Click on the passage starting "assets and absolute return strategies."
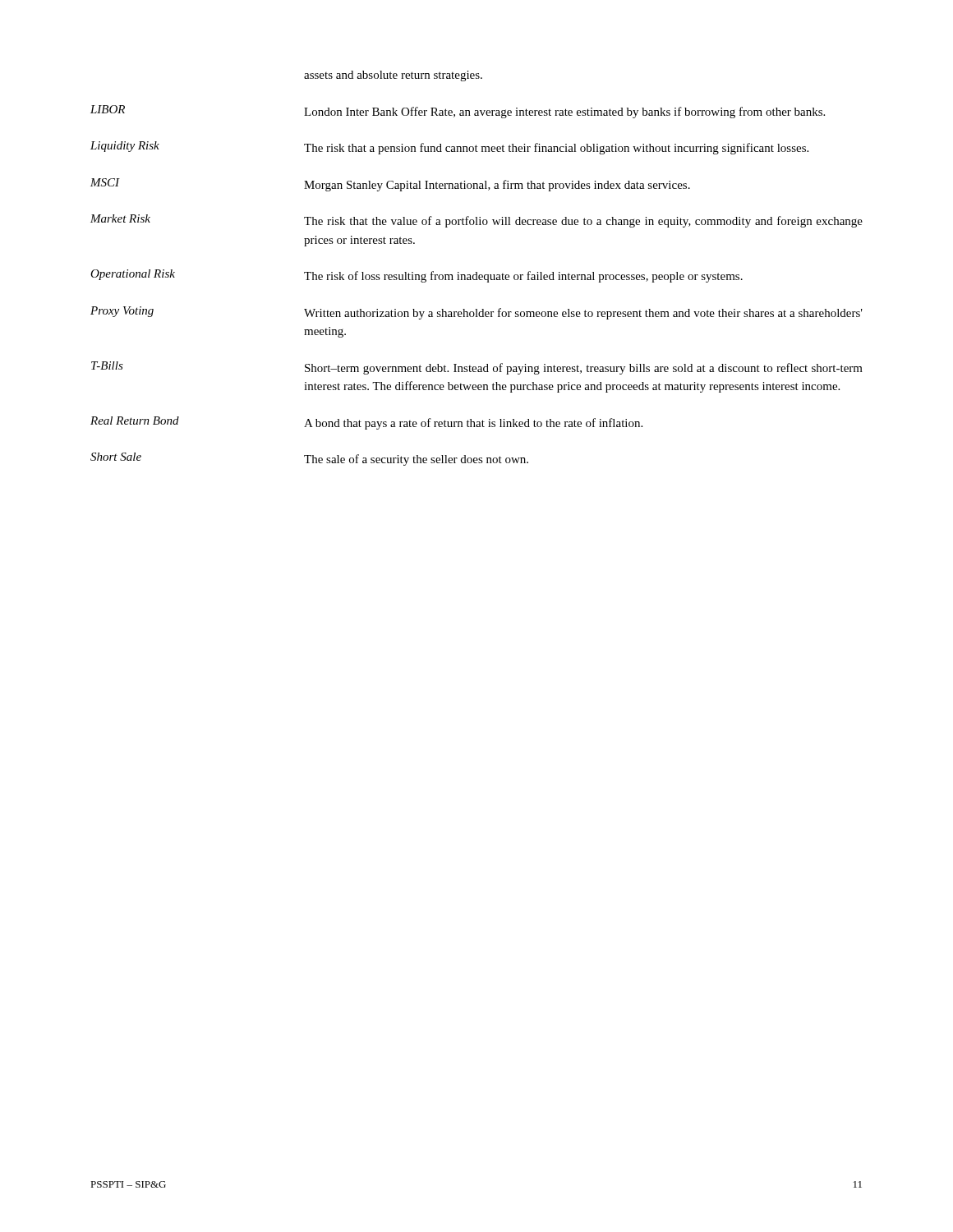The height and width of the screenshot is (1232, 953). [393, 75]
